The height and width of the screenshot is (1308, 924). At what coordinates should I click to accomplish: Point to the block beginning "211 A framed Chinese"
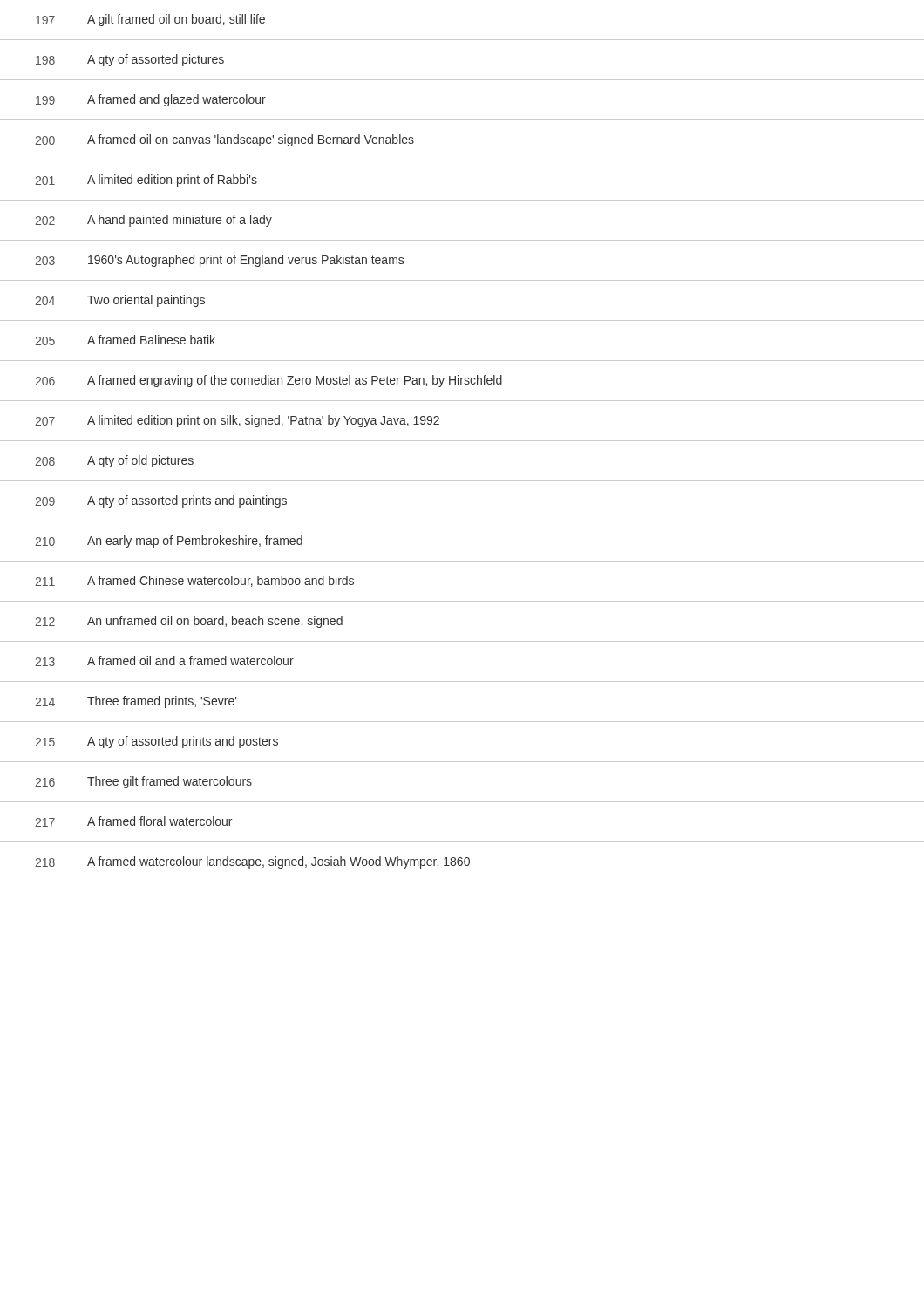click(x=194, y=581)
